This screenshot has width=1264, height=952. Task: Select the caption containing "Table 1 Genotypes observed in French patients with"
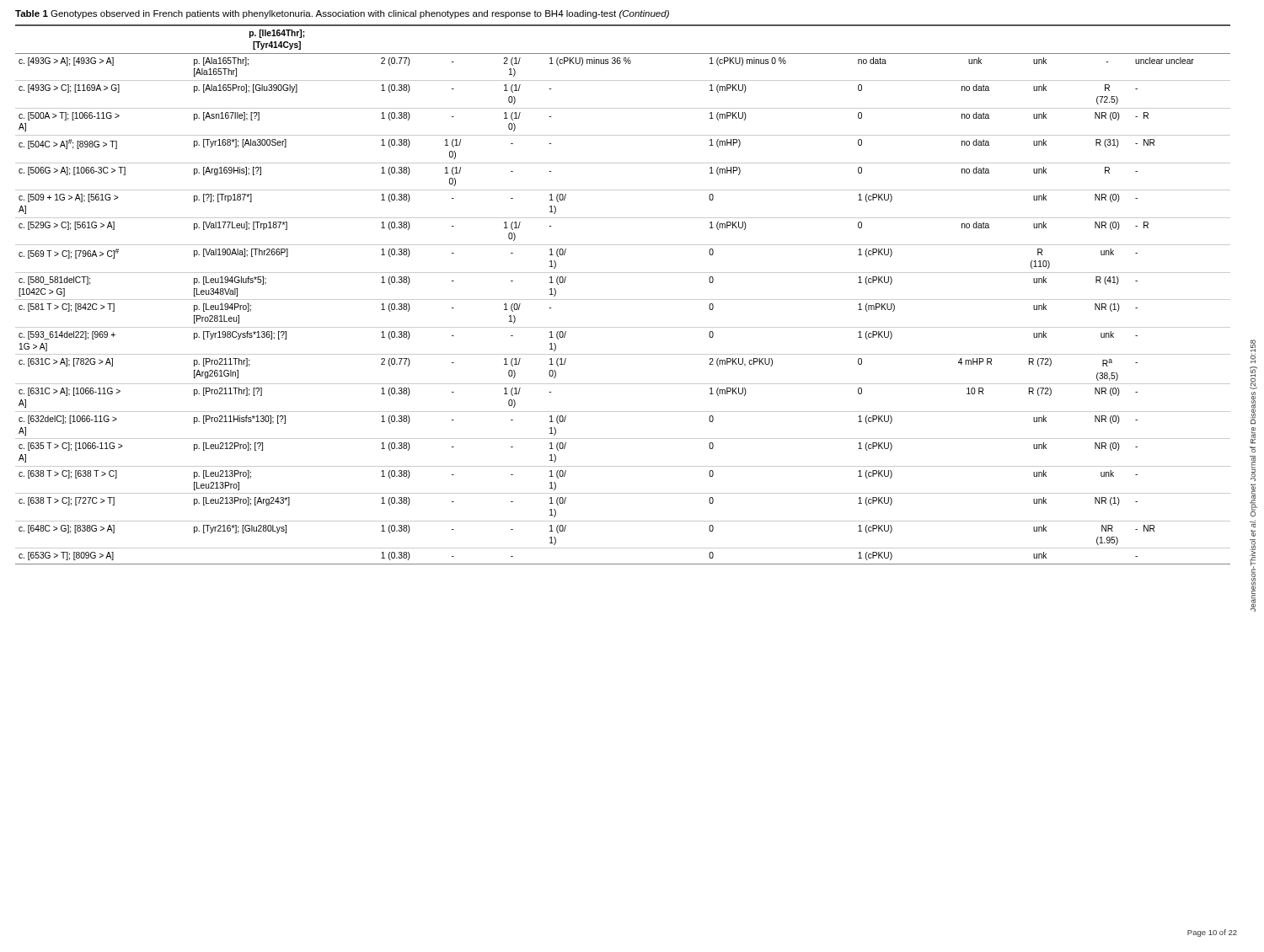tap(342, 13)
